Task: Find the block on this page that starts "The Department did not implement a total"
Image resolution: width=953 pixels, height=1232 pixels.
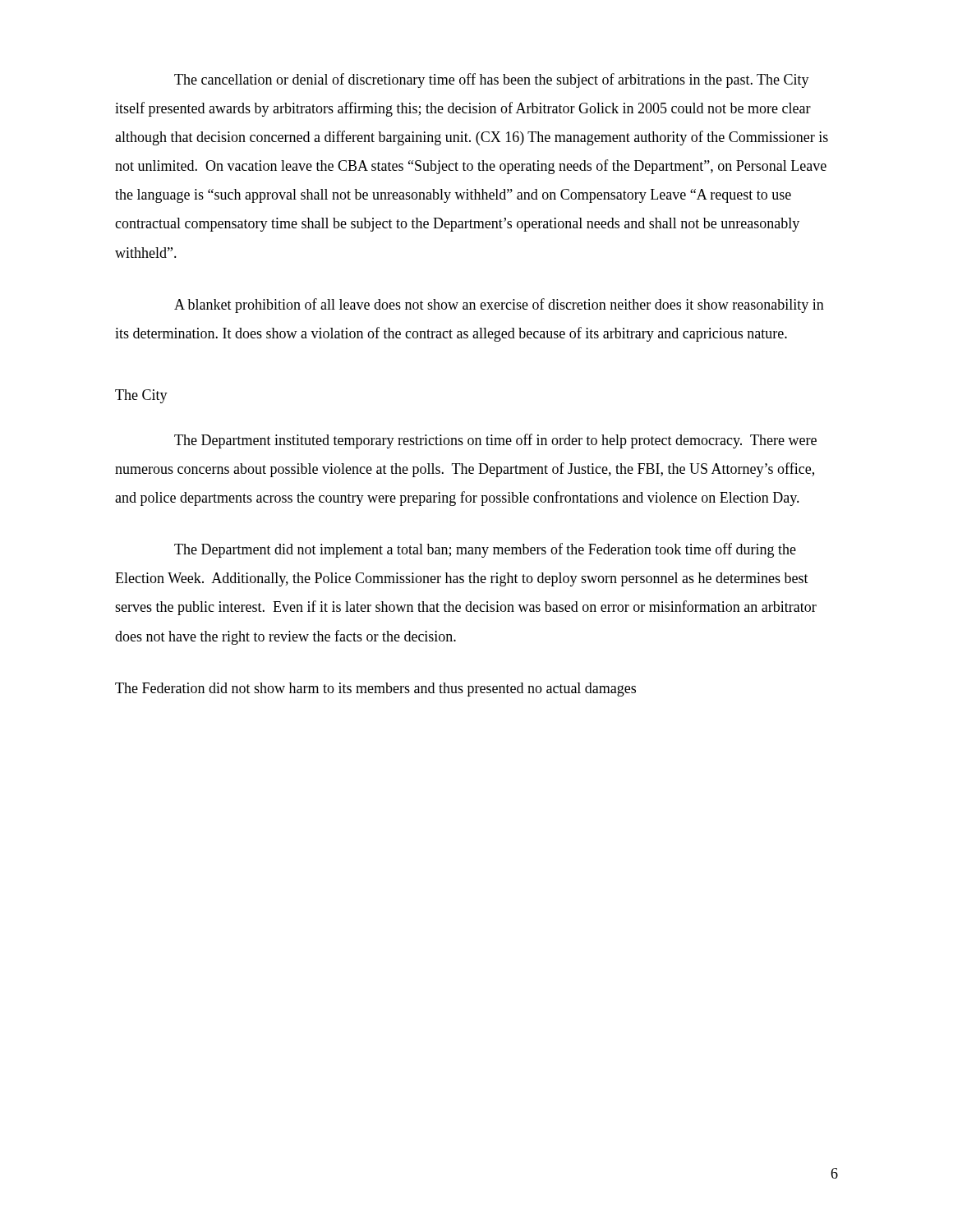Action: (466, 593)
